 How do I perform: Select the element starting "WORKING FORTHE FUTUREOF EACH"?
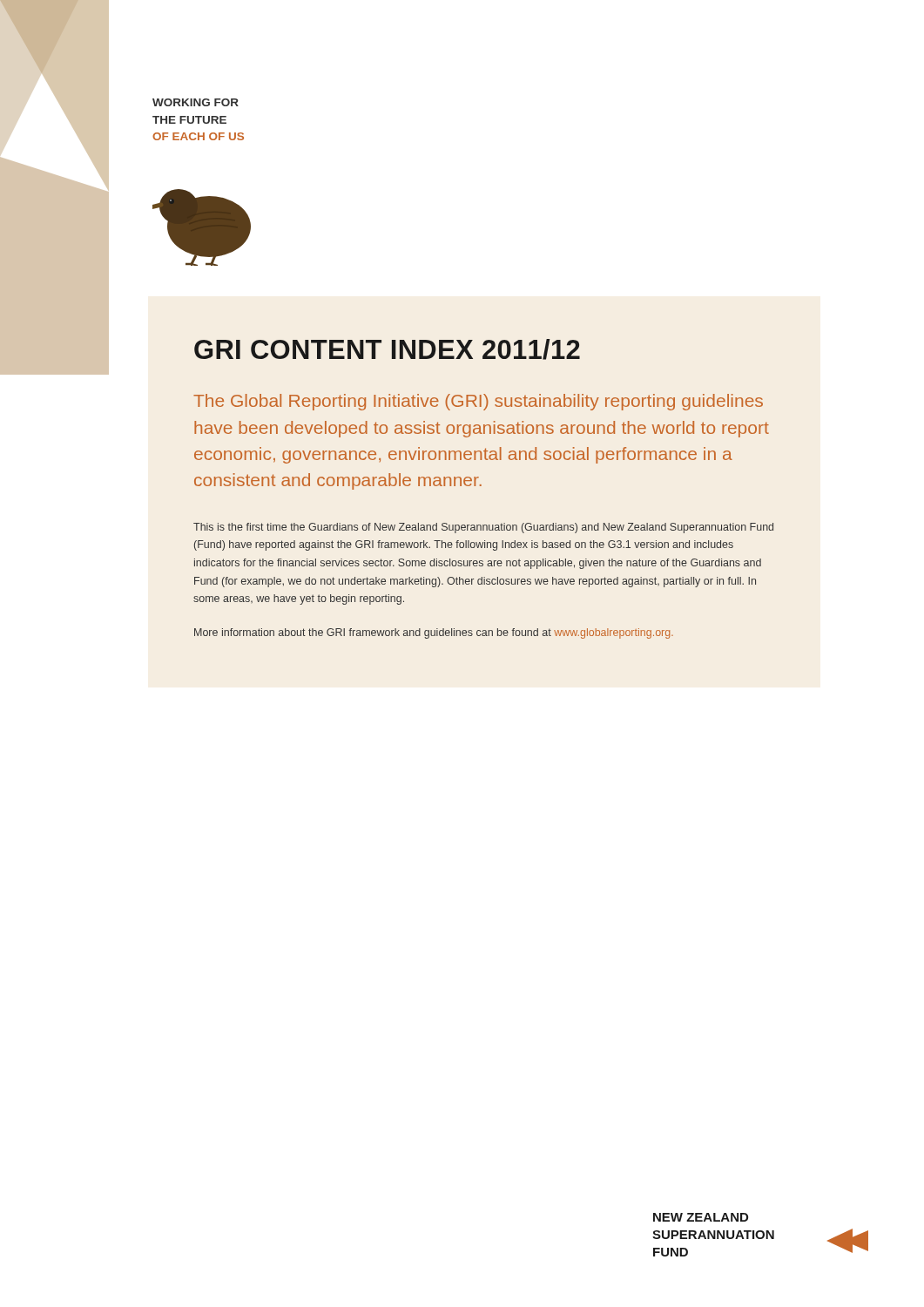point(196,102)
